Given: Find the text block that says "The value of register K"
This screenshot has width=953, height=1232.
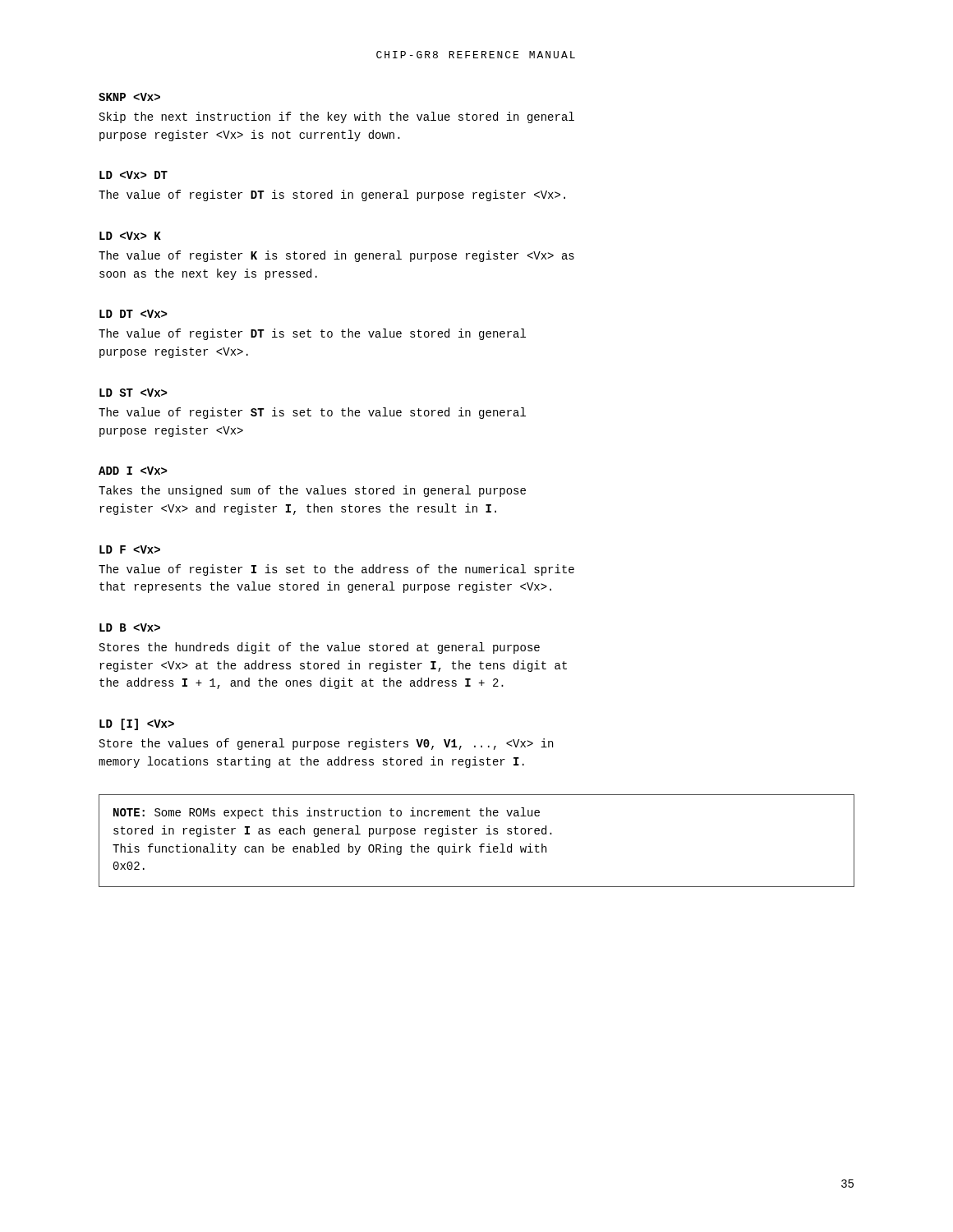Looking at the screenshot, I should 337,265.
